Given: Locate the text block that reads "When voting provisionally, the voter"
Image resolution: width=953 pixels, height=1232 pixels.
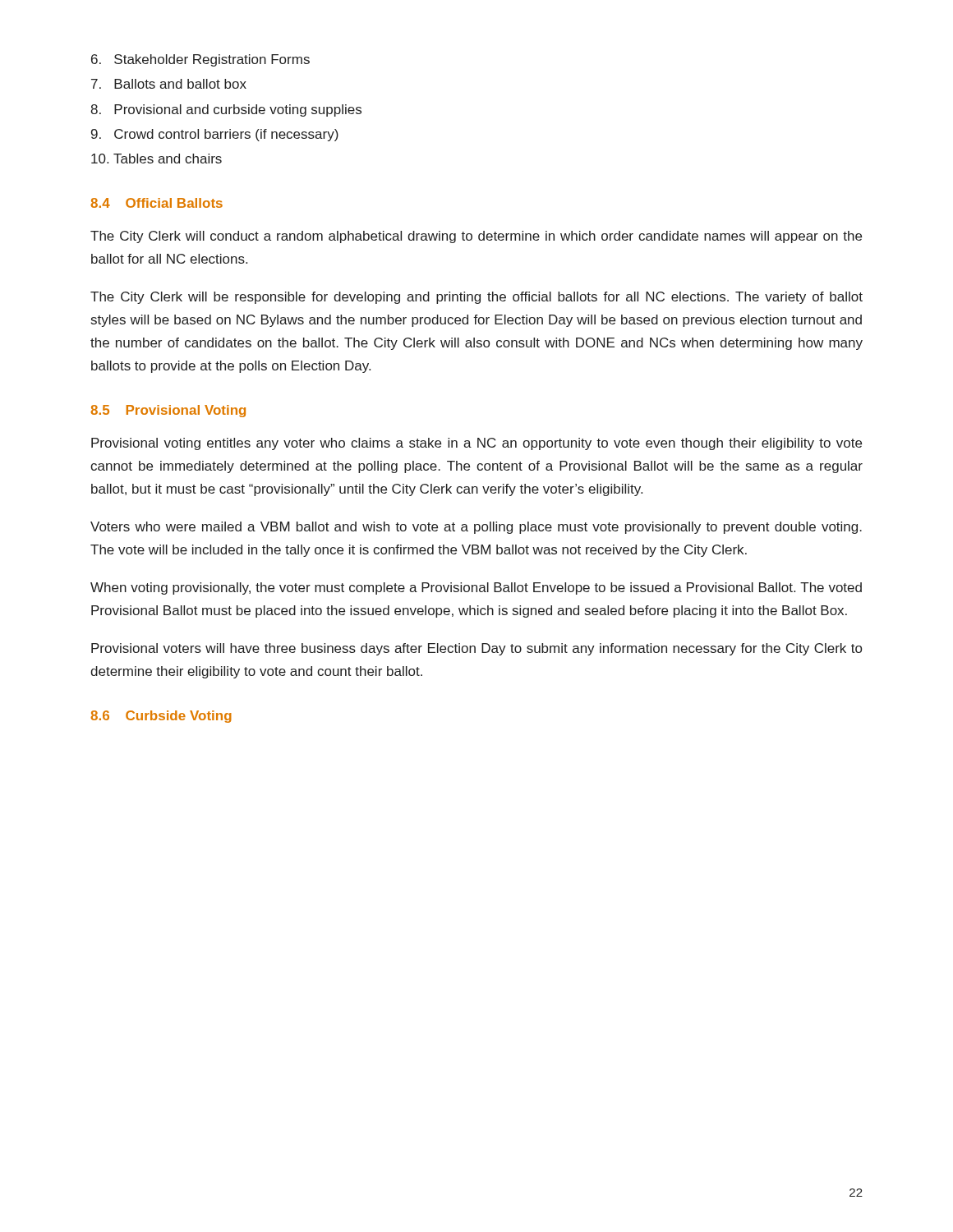Looking at the screenshot, I should tap(476, 599).
